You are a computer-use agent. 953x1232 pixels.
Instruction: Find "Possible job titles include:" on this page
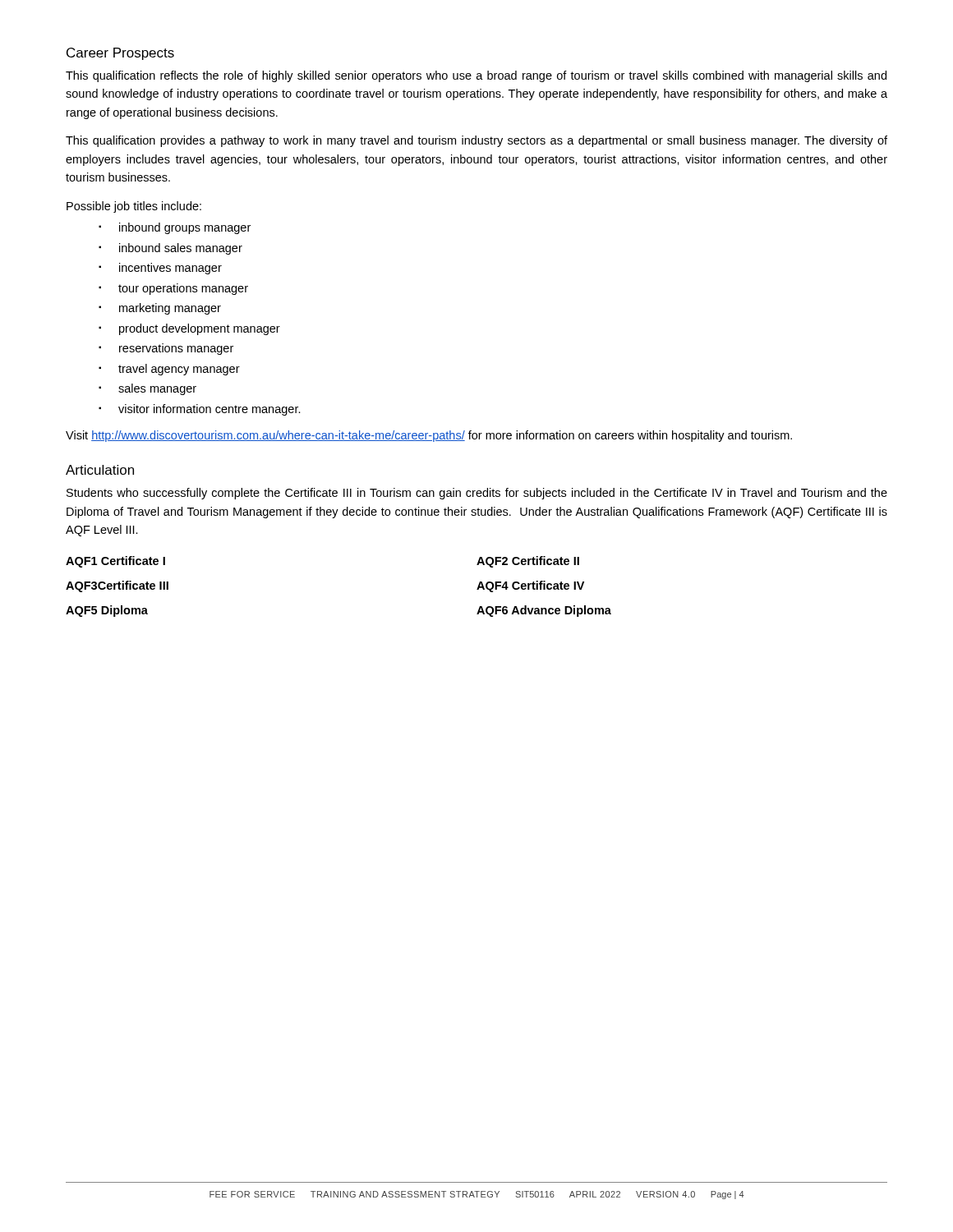point(134,207)
